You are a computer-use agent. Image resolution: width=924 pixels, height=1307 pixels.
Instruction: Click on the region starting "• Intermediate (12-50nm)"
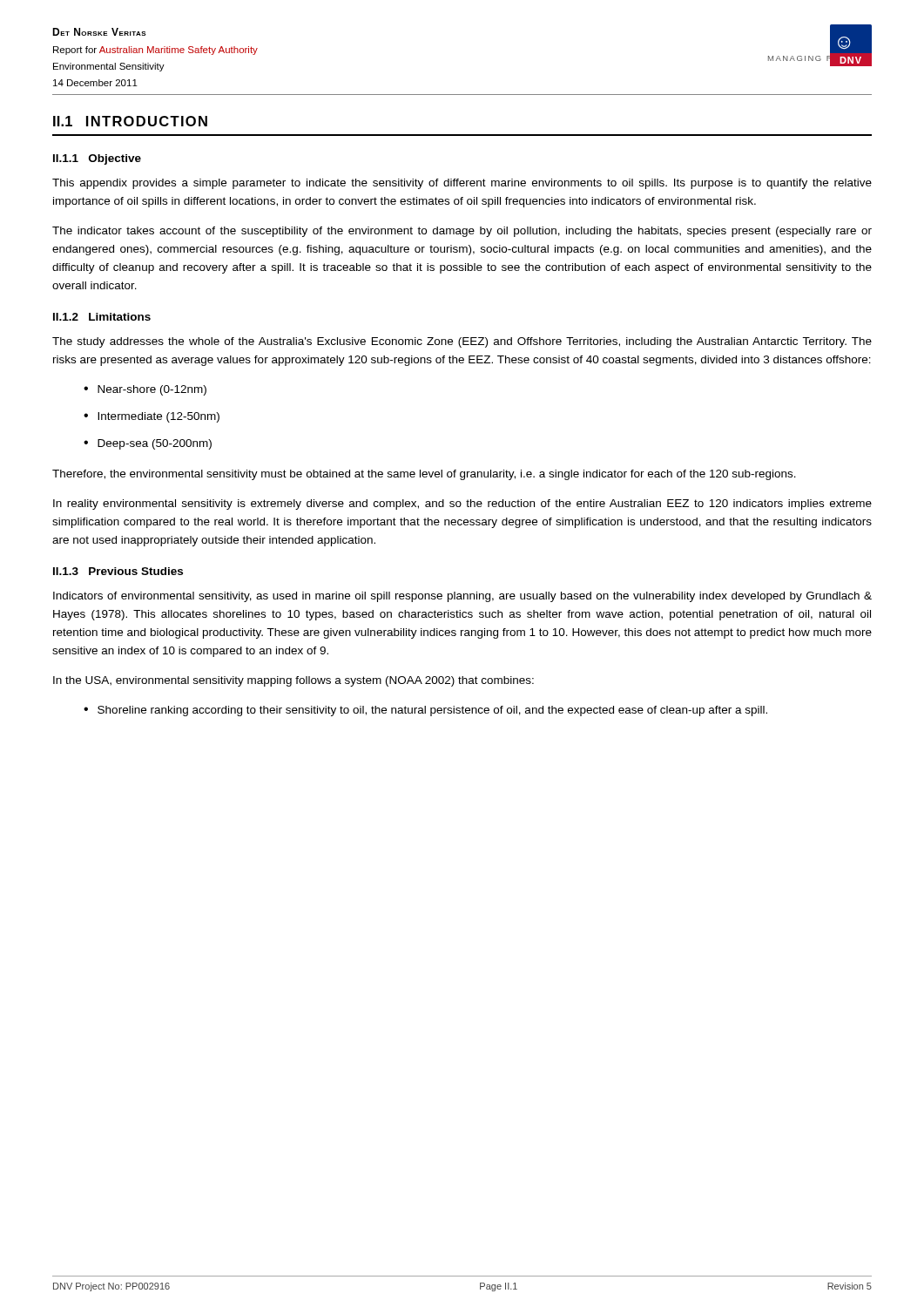tap(152, 416)
